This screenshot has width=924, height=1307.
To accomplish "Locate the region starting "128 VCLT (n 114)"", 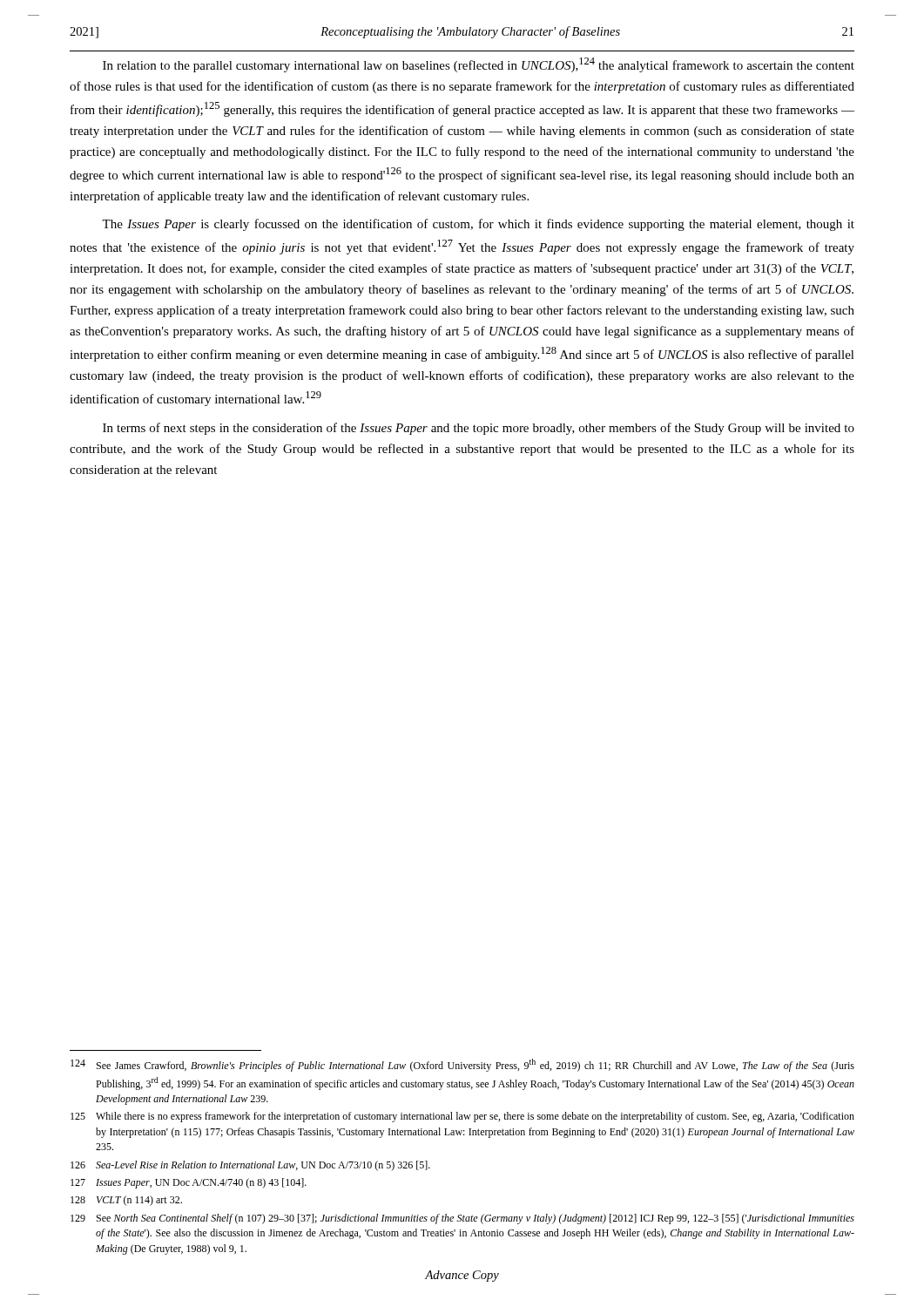I will tap(126, 1201).
